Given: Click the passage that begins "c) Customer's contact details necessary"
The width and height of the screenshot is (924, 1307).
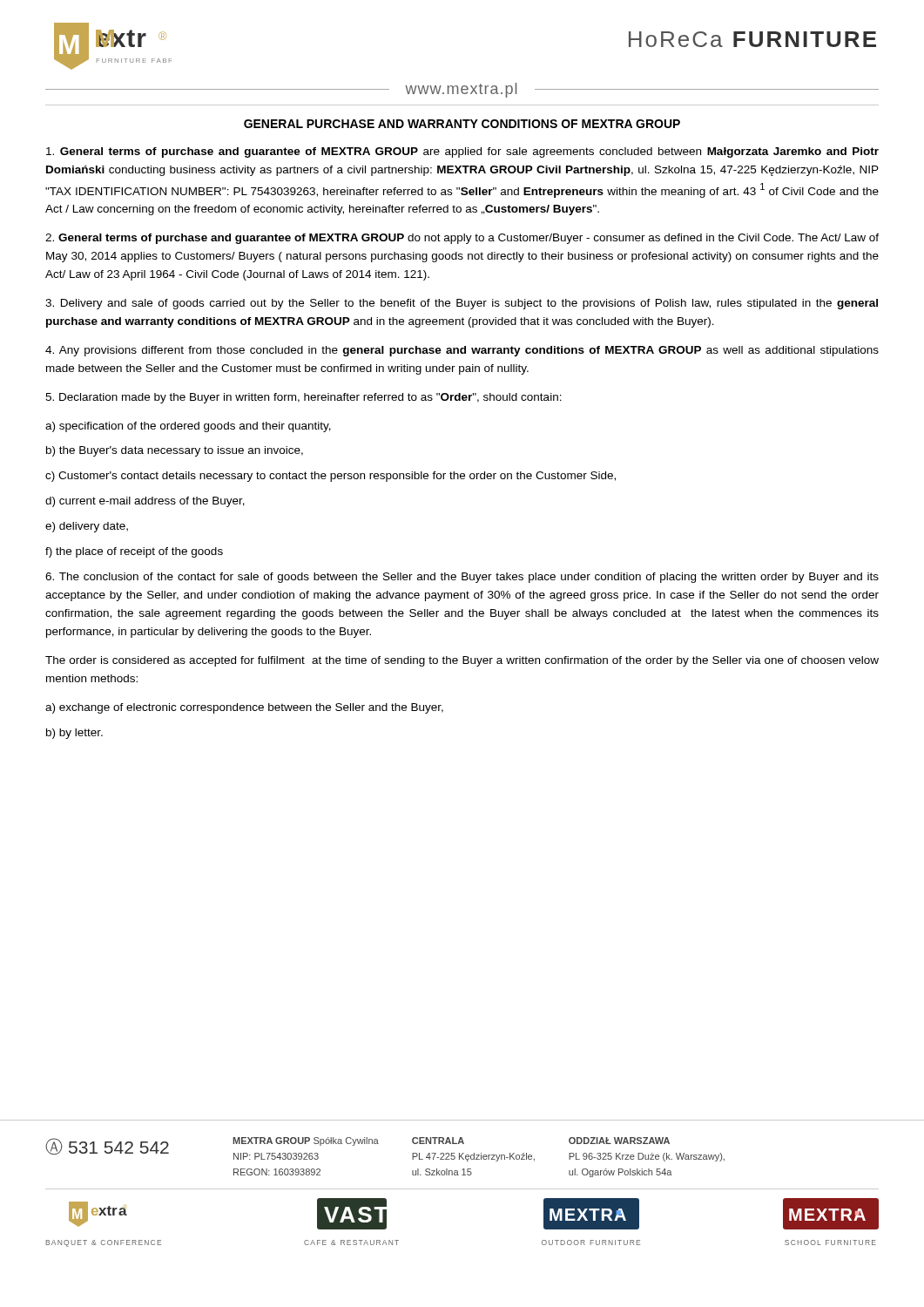Looking at the screenshot, I should point(331,476).
